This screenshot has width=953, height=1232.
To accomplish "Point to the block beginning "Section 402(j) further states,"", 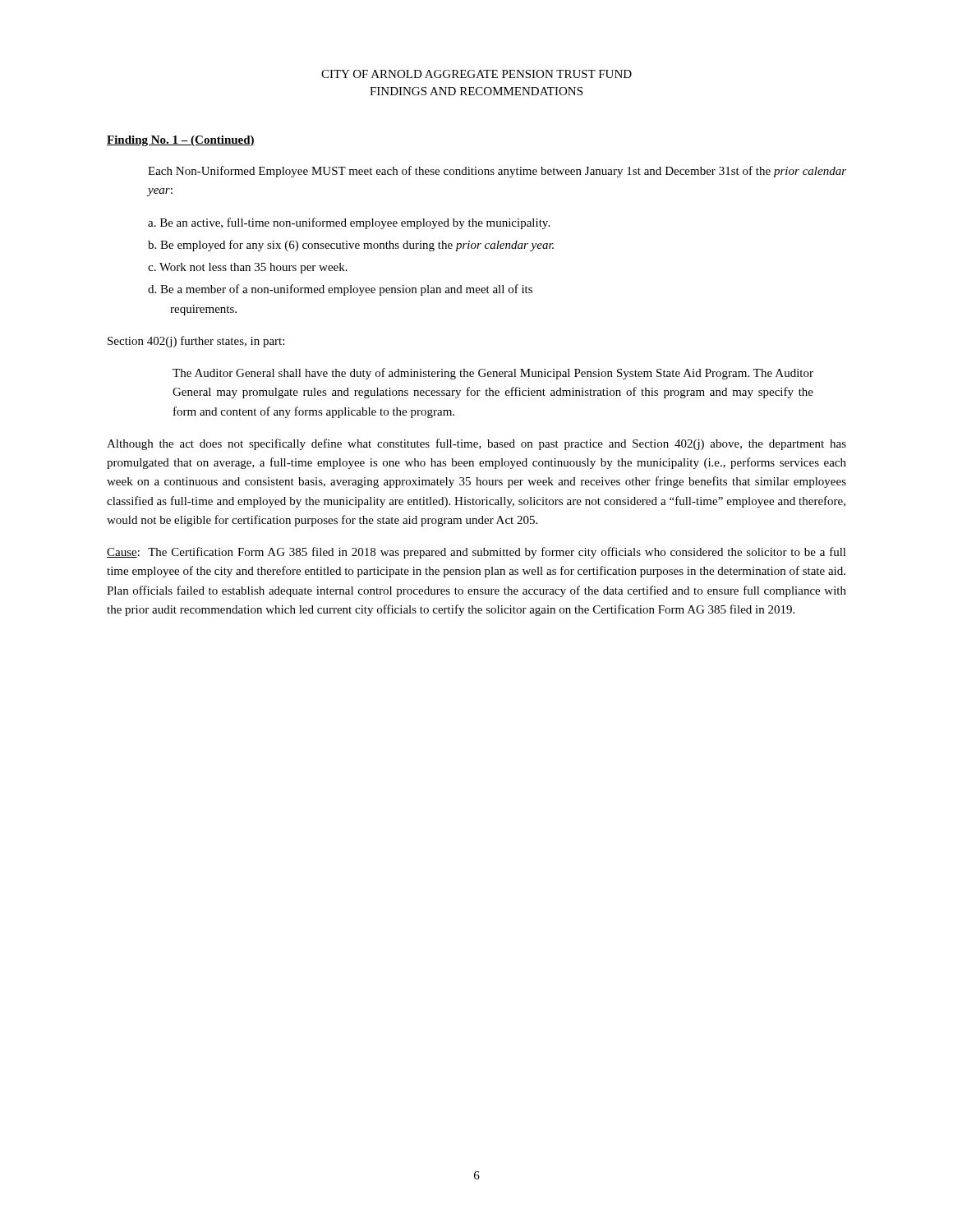I will click(196, 341).
